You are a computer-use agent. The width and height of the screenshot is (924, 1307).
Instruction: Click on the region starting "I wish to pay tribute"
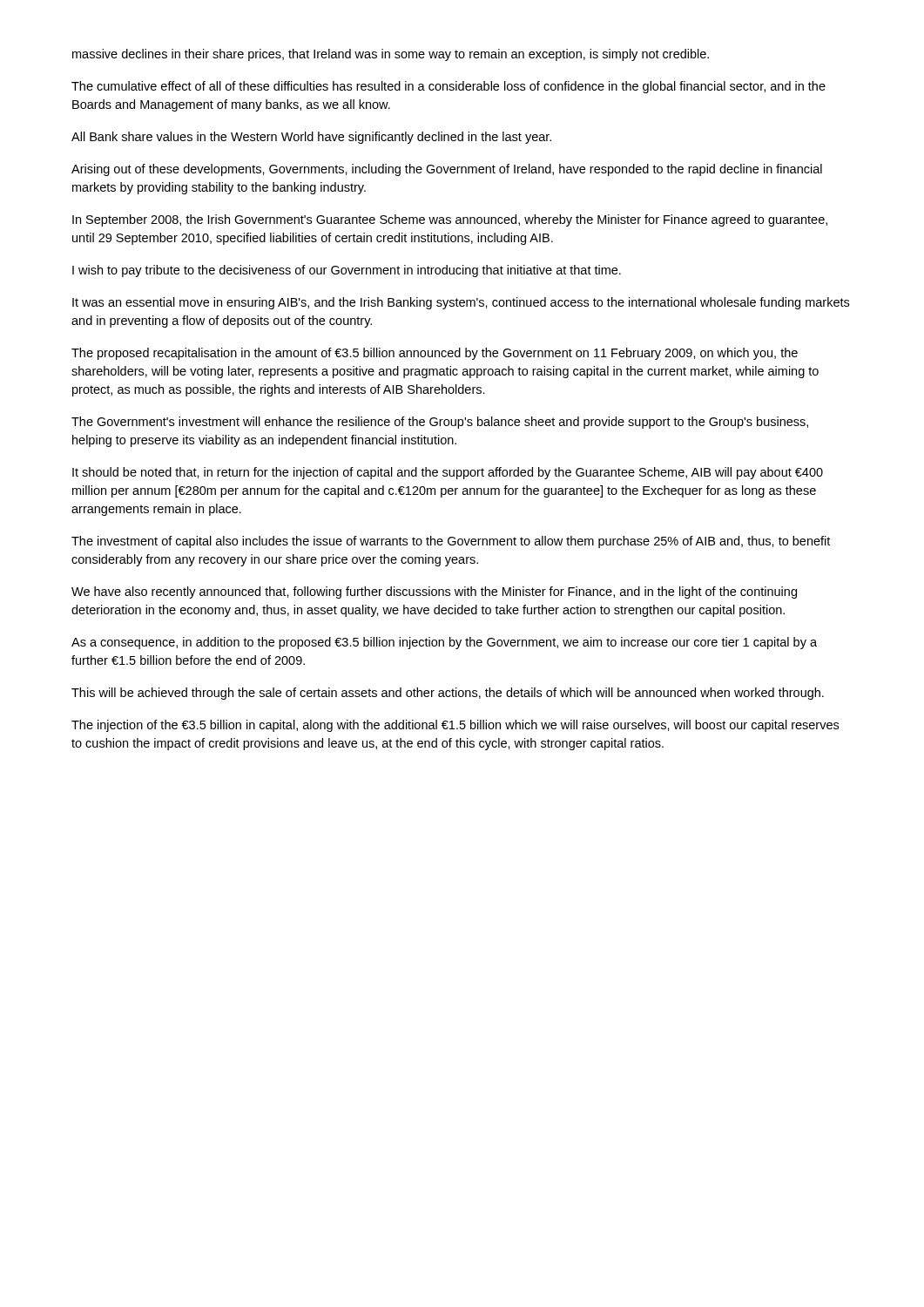pos(347,270)
